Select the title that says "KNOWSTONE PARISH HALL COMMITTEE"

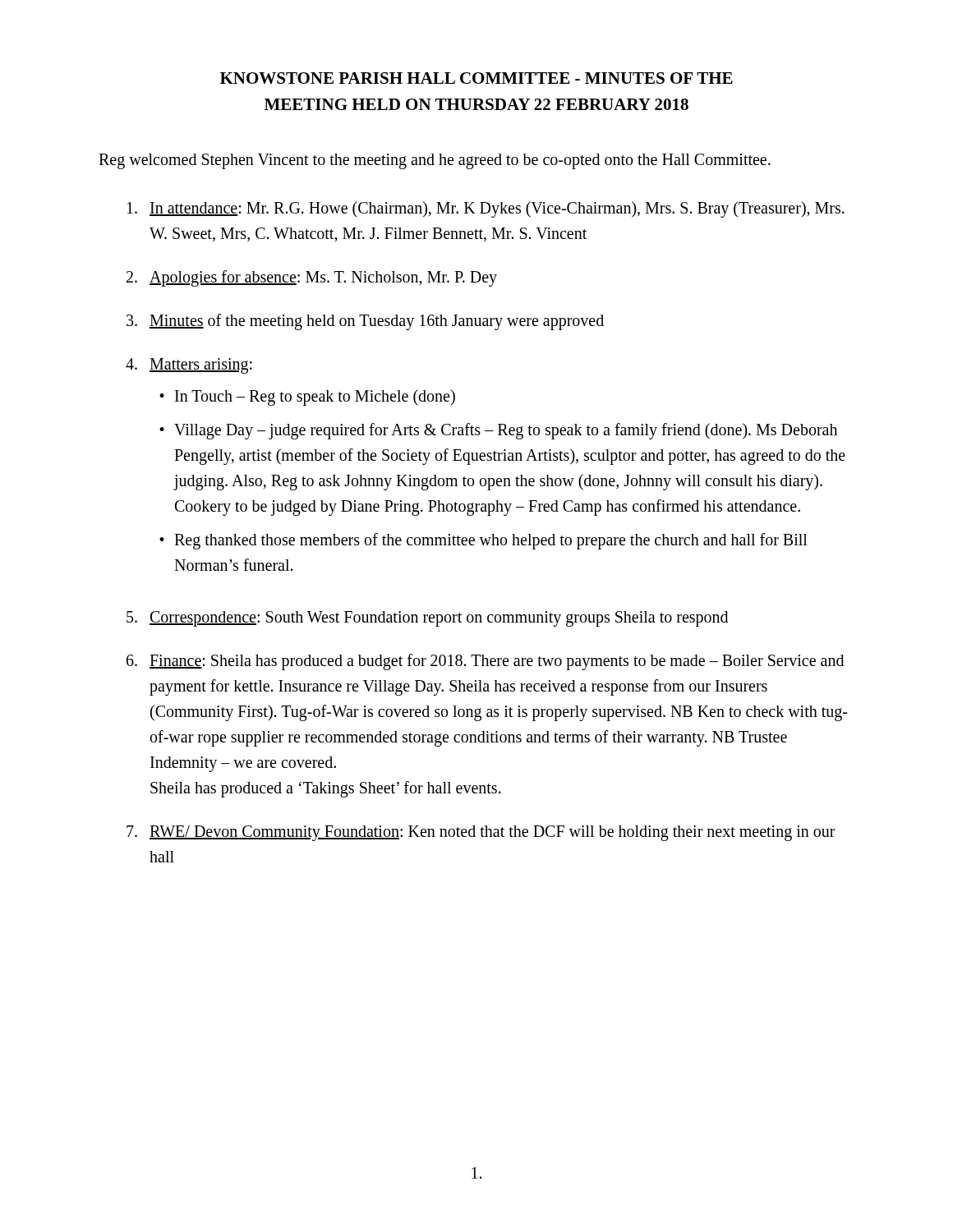tap(476, 91)
